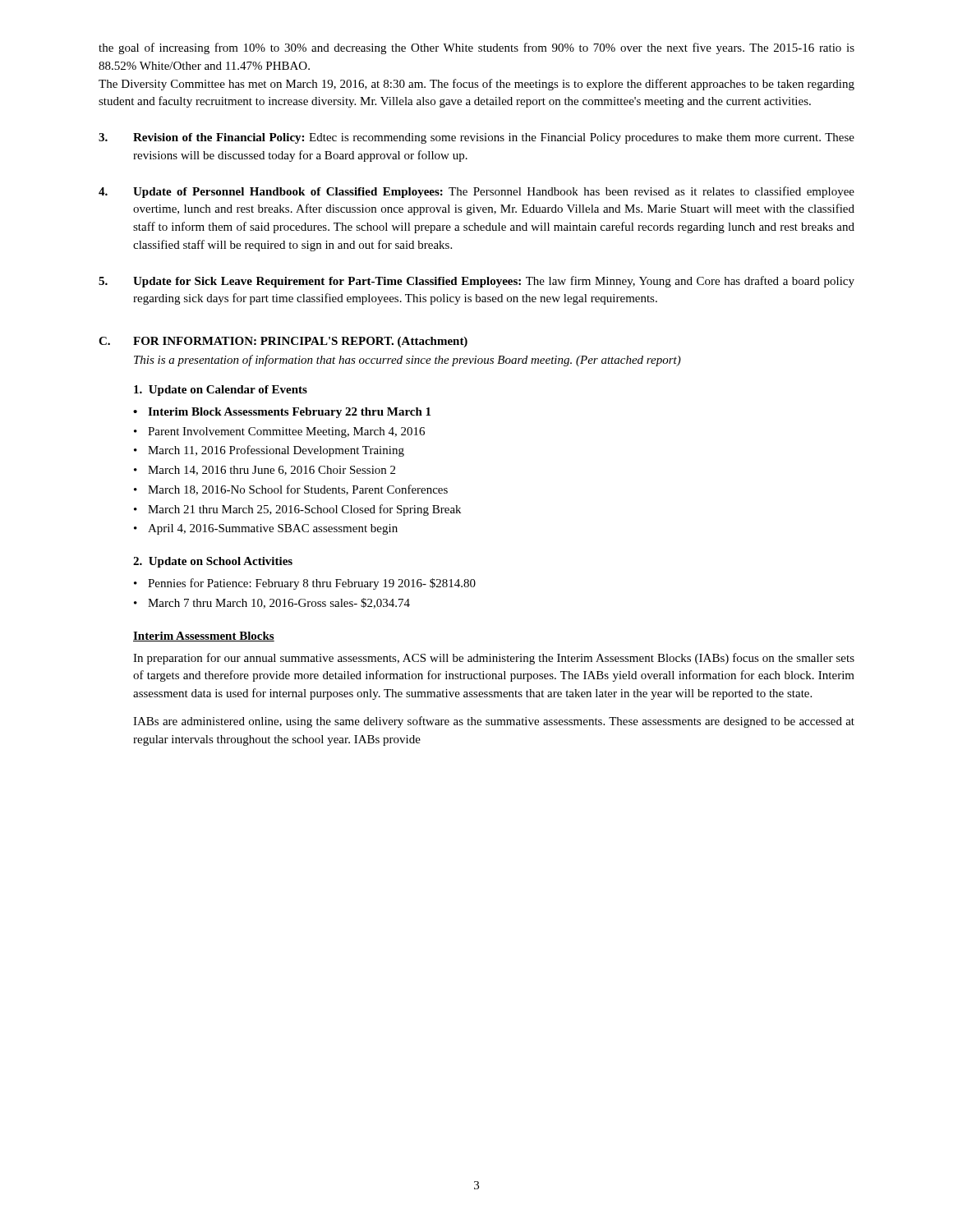Click on the list item with the text "April 4, 2016-Summative SBAC assessment begin"
Image resolution: width=953 pixels, height=1232 pixels.
tap(273, 528)
